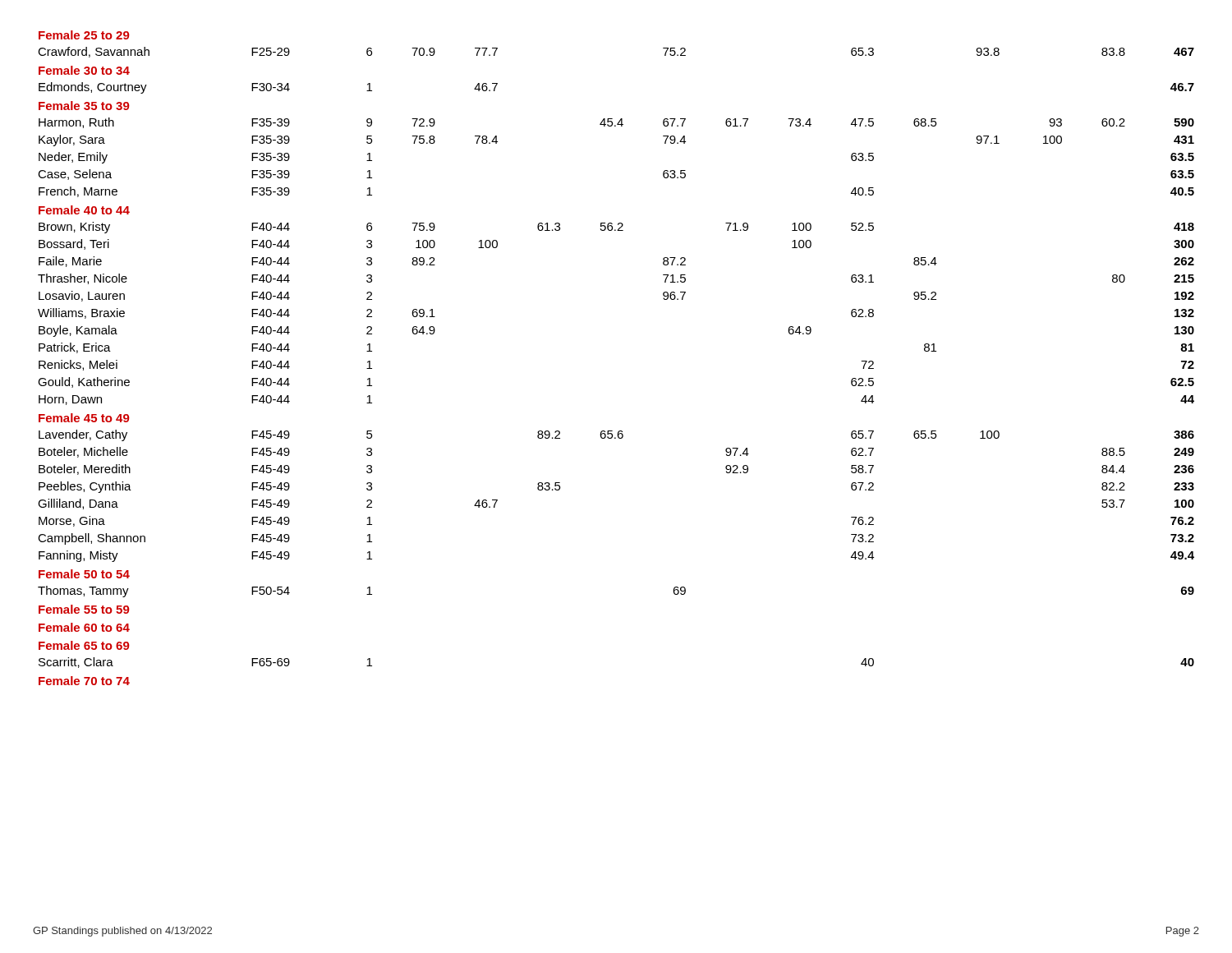Click on the section header that reads "Female 25 to 29"
The image size is (1232, 953).
[x=84, y=35]
